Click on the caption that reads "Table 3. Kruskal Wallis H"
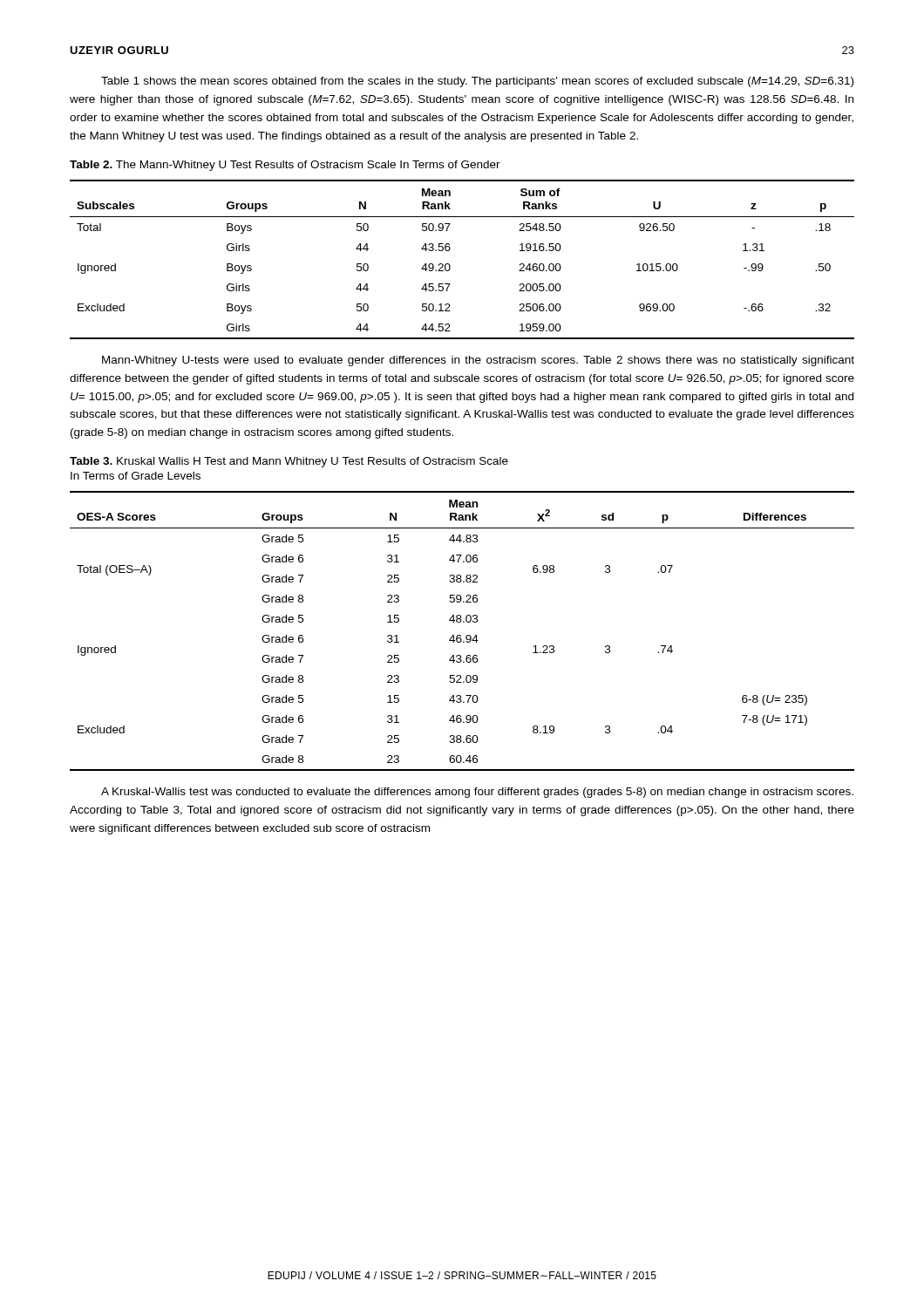Viewport: 924px width, 1308px height. [x=289, y=461]
